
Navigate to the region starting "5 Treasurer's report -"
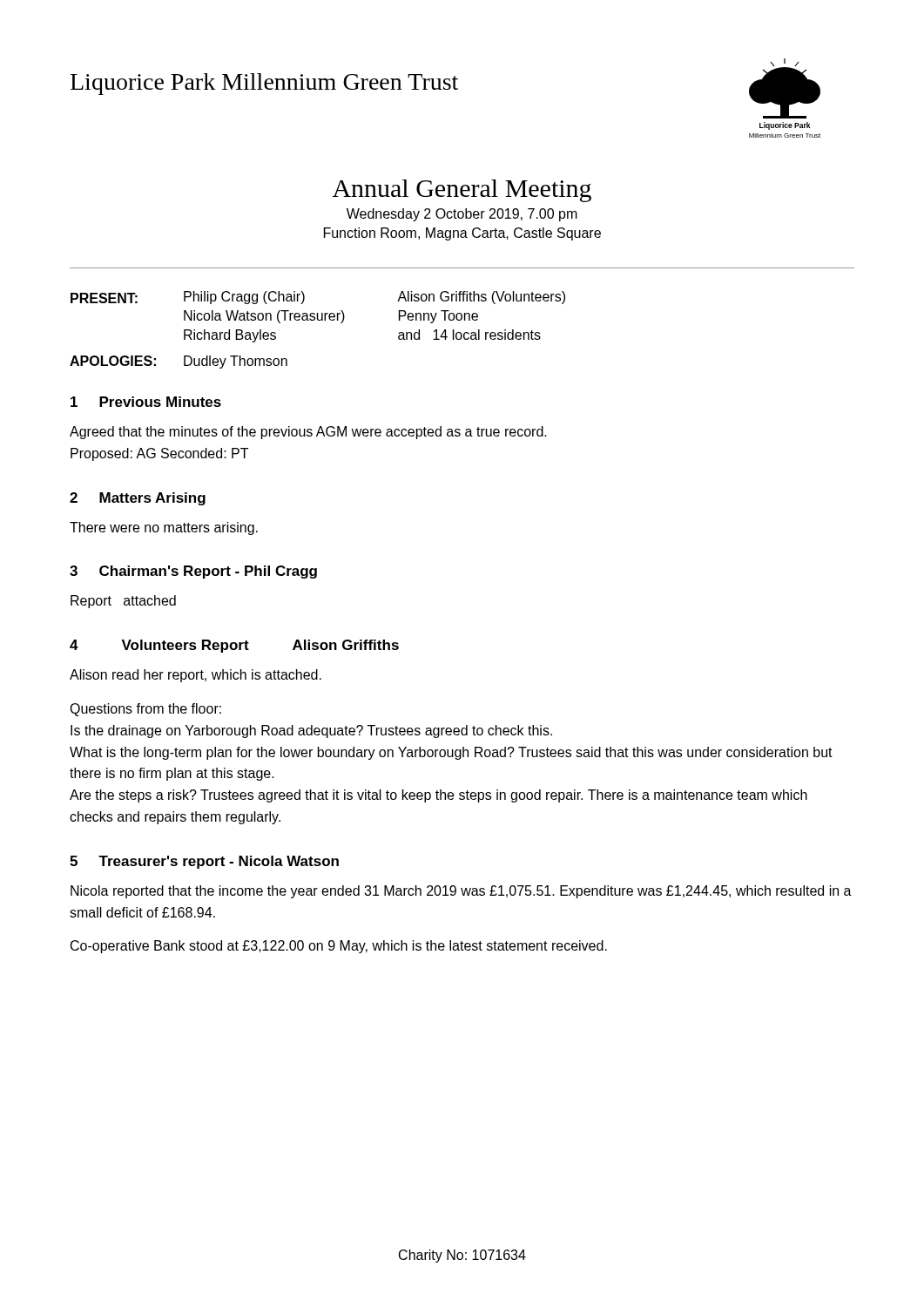[205, 862]
